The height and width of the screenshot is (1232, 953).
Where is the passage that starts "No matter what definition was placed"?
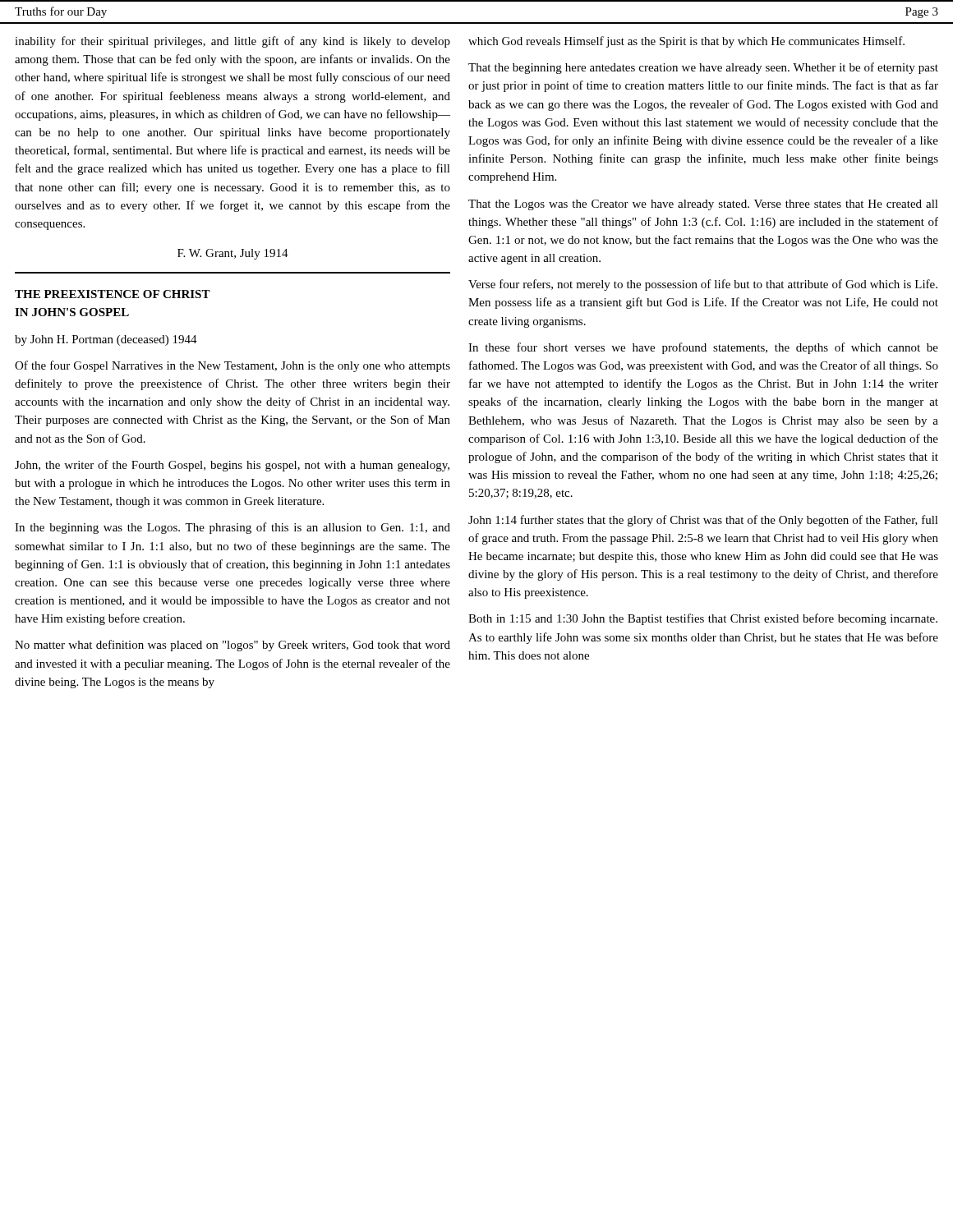(232, 663)
